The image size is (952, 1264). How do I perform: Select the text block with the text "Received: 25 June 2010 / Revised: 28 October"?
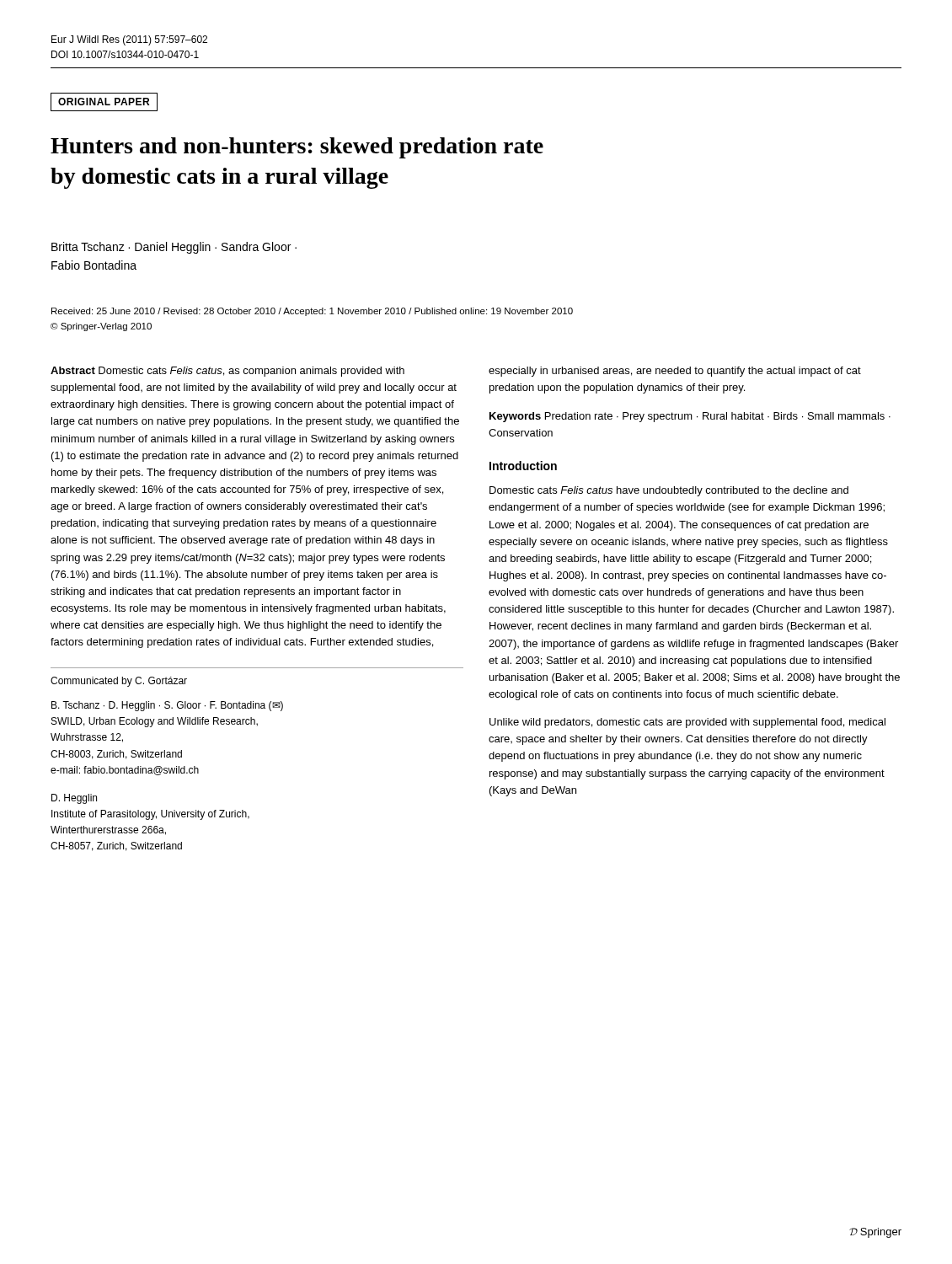point(312,319)
